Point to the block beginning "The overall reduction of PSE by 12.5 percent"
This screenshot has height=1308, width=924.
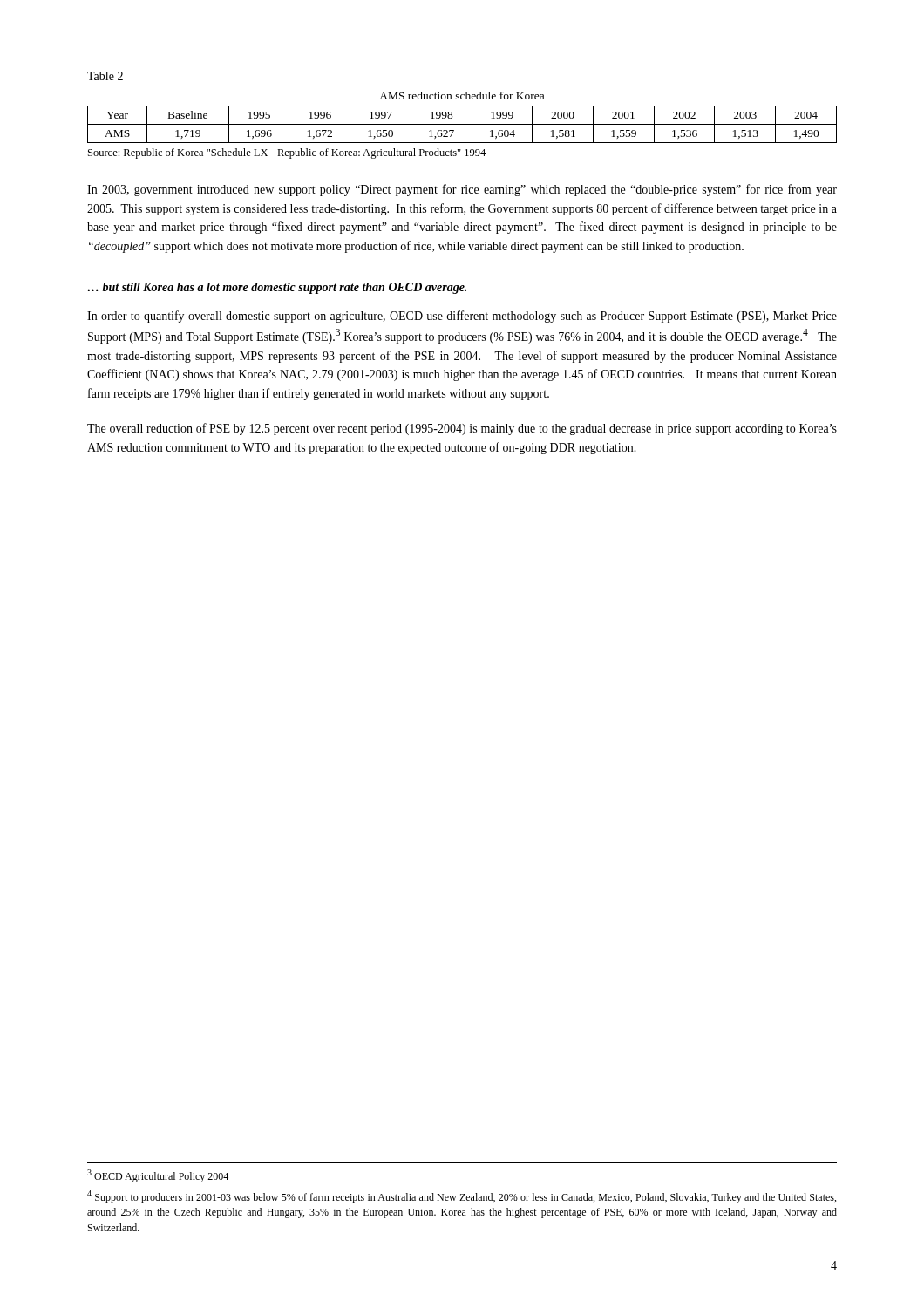(462, 438)
